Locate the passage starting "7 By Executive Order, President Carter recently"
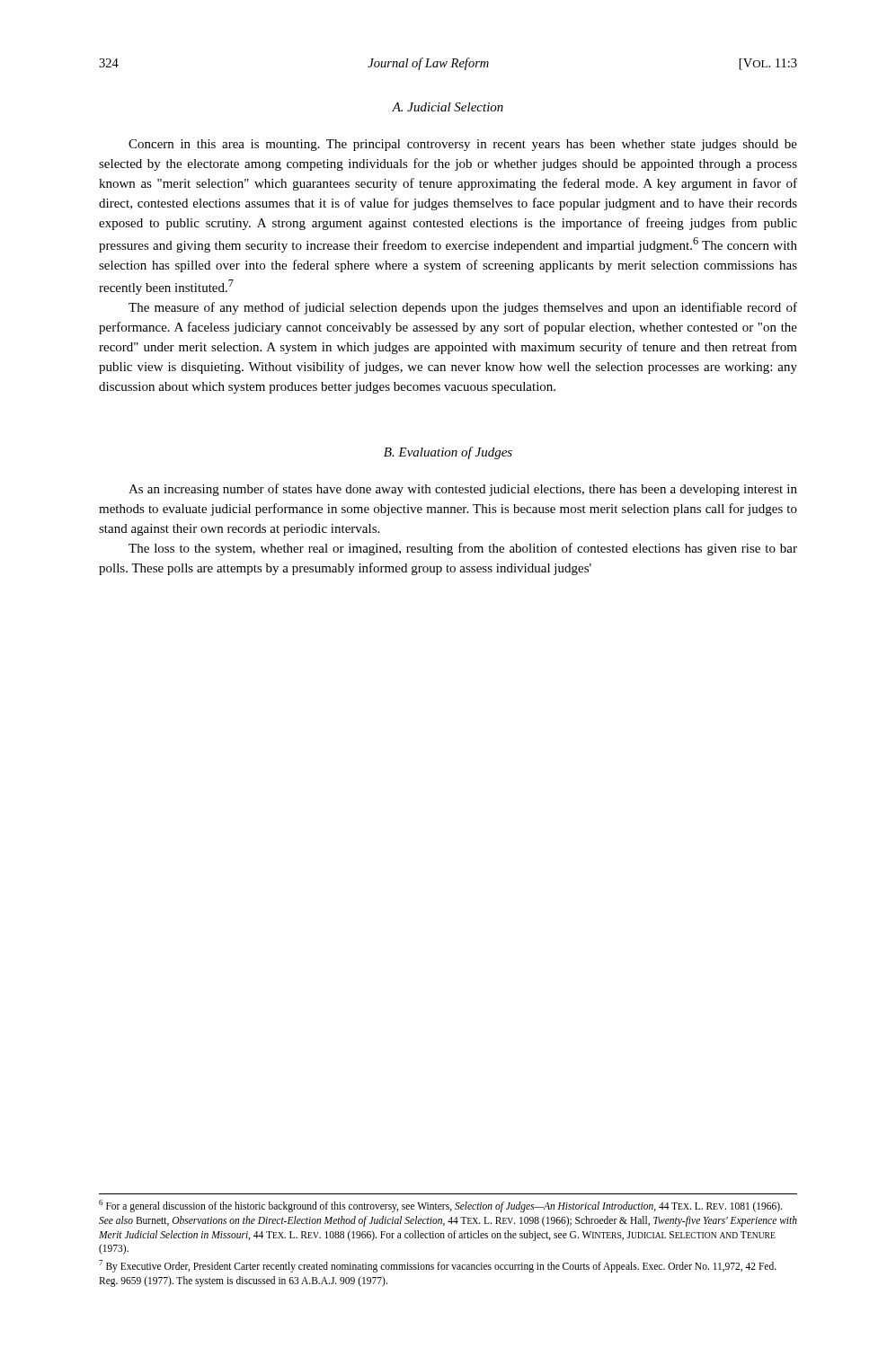The height and width of the screenshot is (1348, 896). click(x=448, y=1274)
